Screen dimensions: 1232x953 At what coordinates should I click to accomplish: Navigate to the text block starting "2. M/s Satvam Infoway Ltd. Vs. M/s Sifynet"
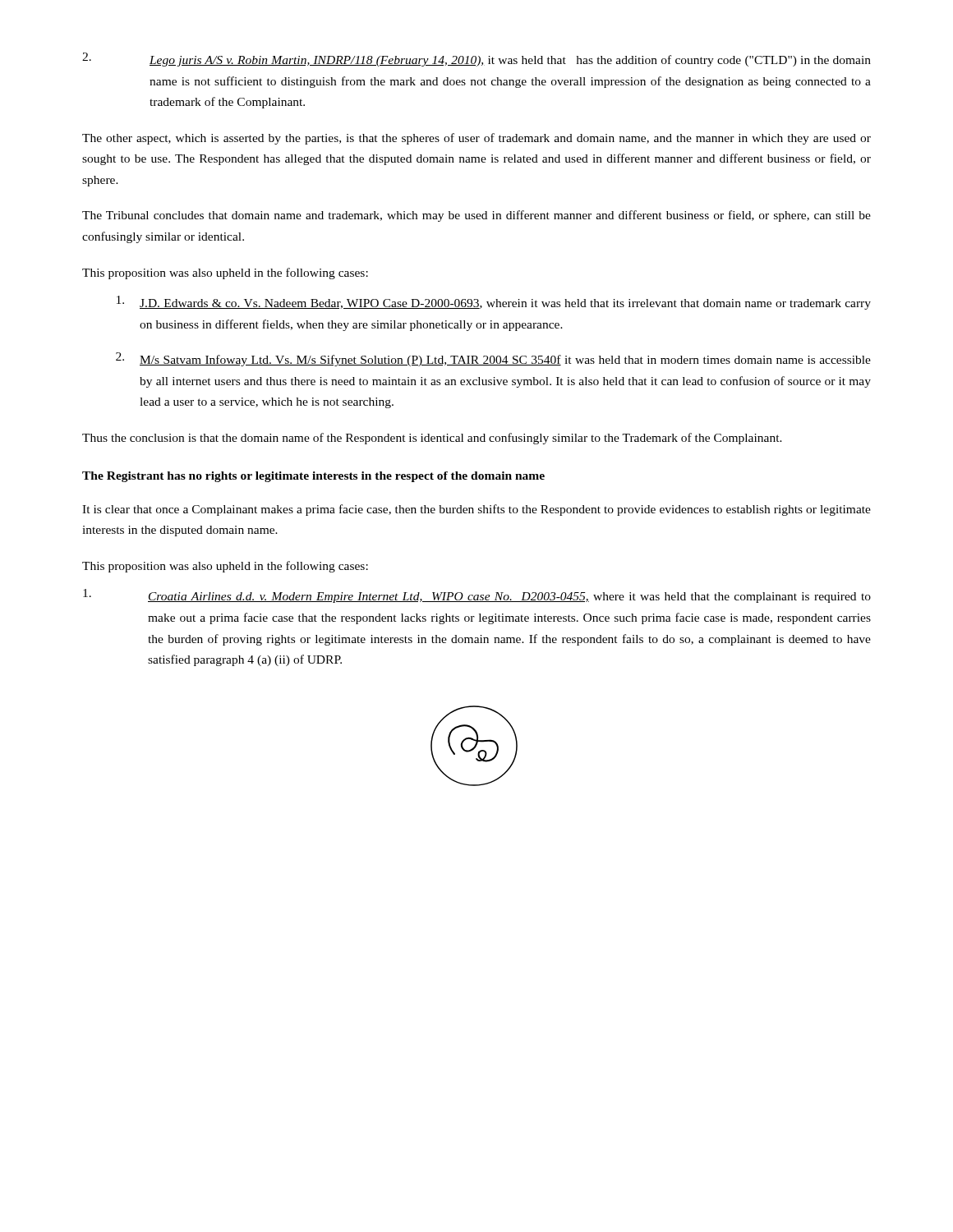[x=476, y=381]
